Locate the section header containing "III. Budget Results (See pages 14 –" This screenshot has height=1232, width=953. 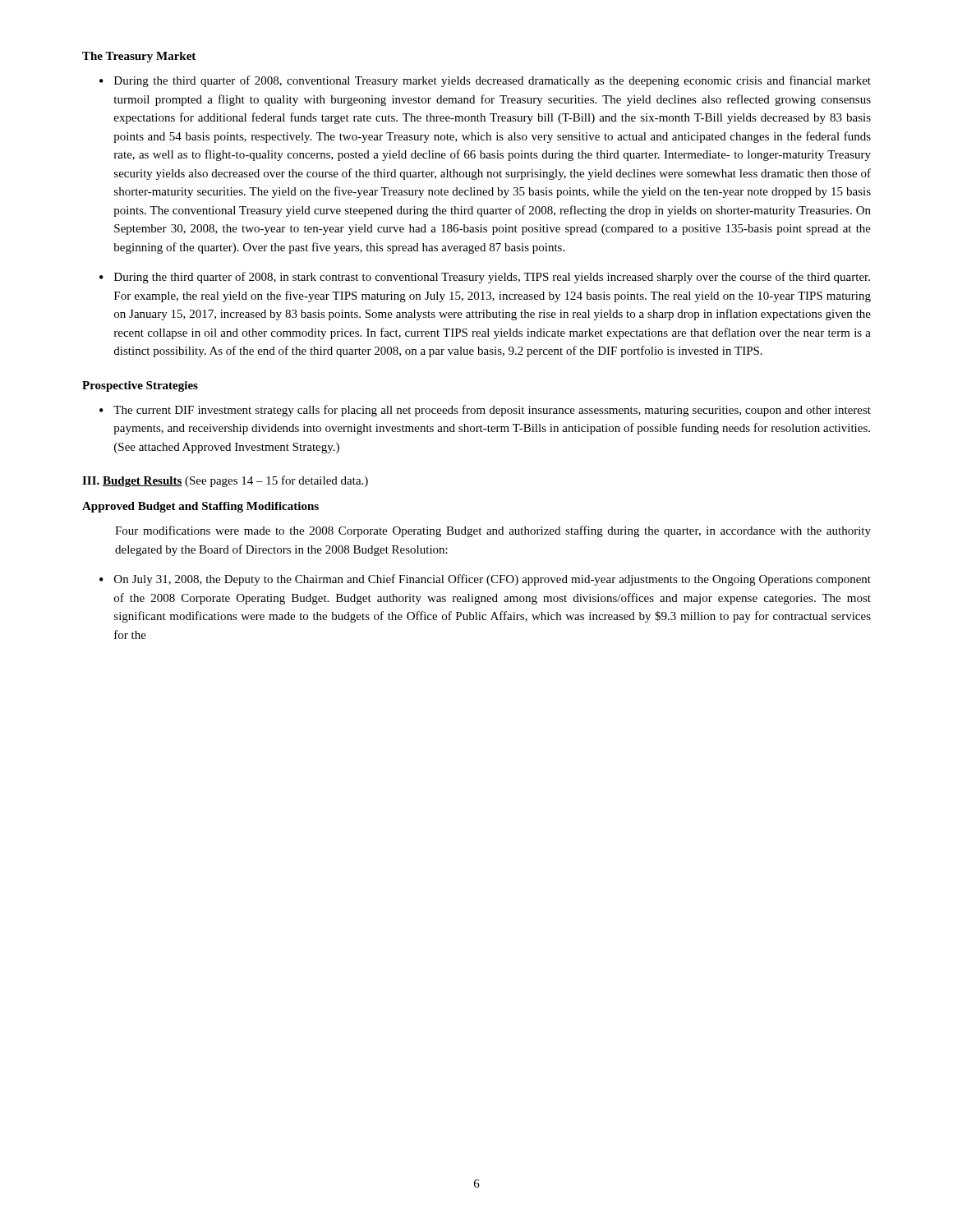[225, 480]
